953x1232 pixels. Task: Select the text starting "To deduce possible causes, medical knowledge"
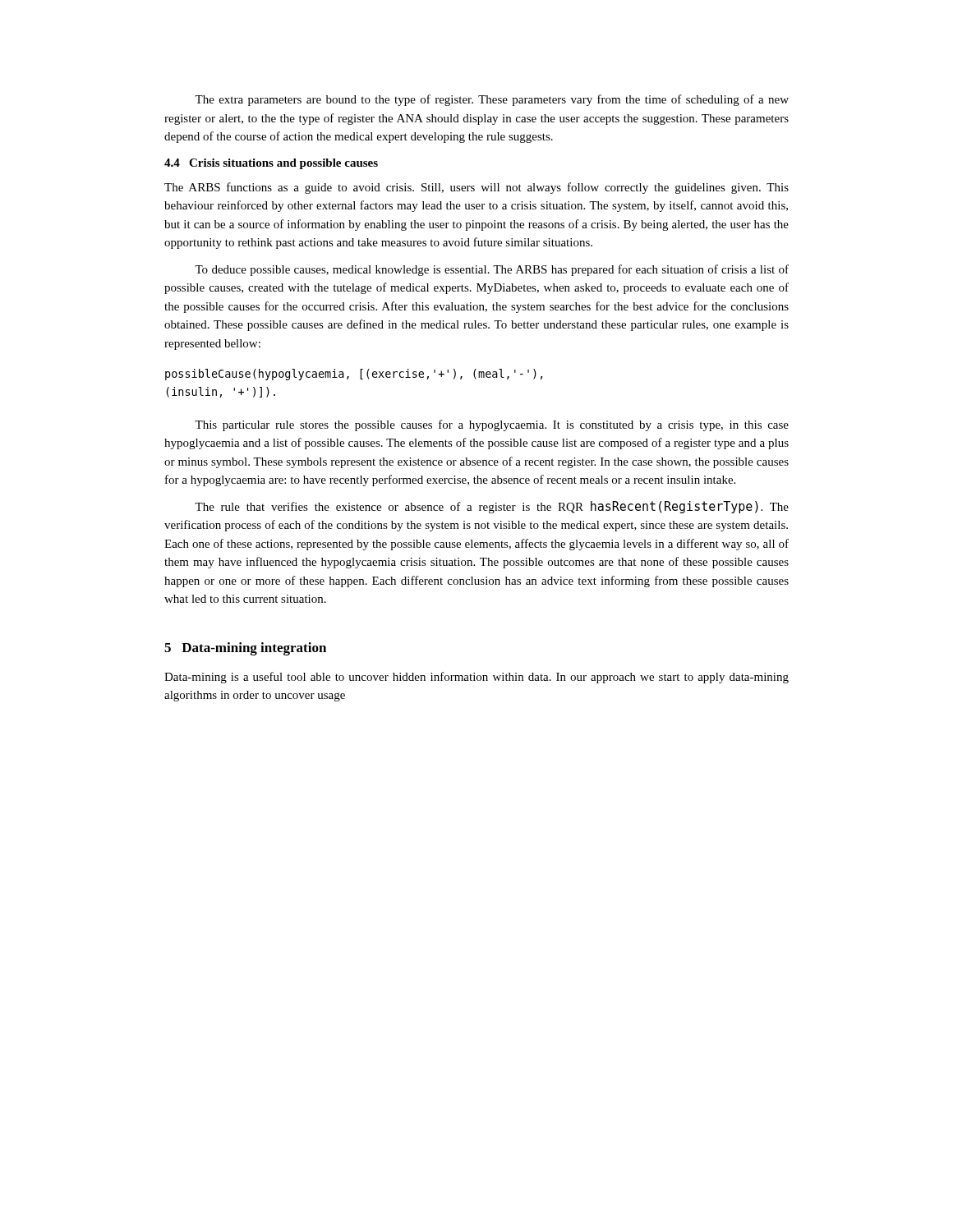(476, 306)
